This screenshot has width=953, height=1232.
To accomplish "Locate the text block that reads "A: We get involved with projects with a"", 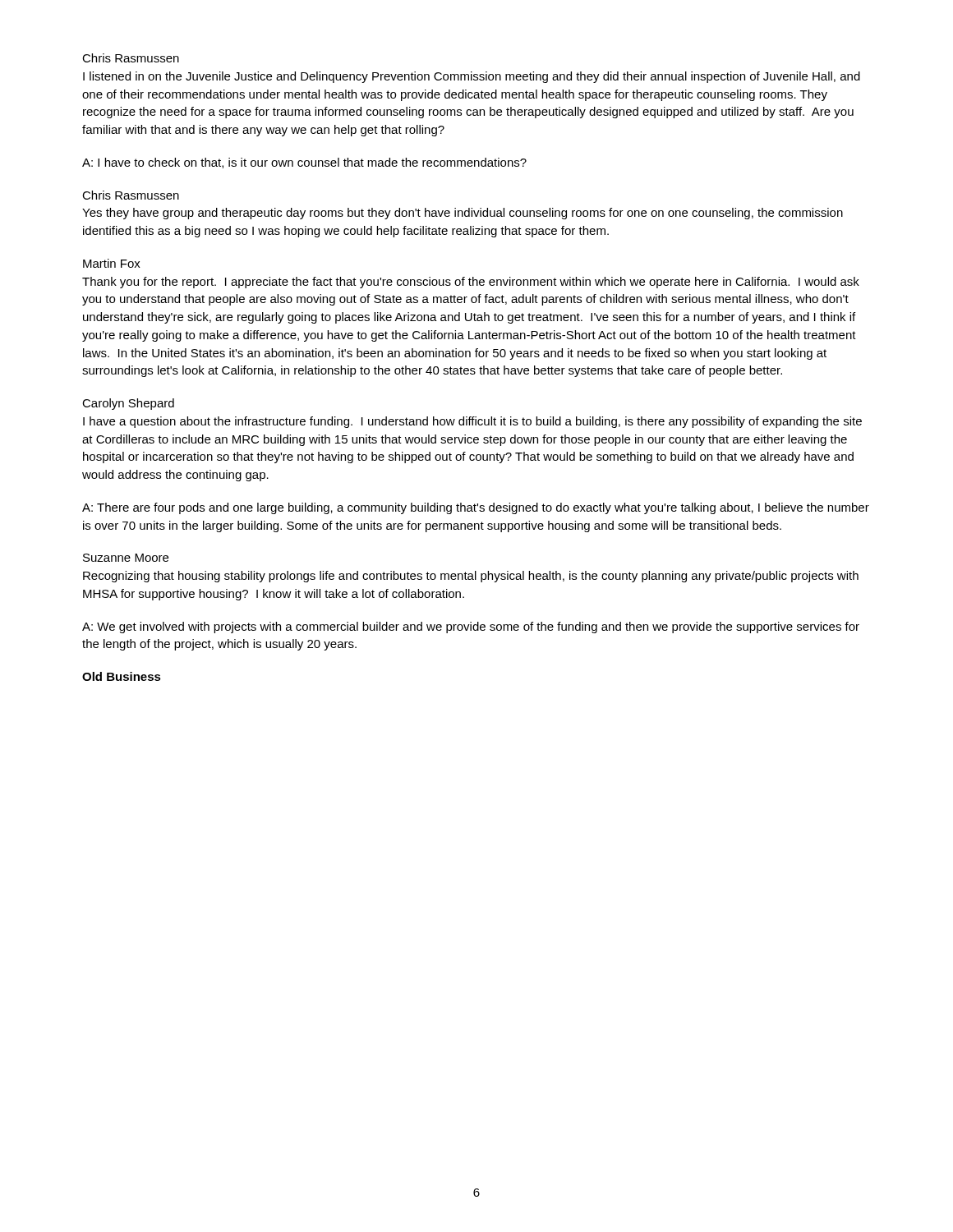I will point(476,635).
